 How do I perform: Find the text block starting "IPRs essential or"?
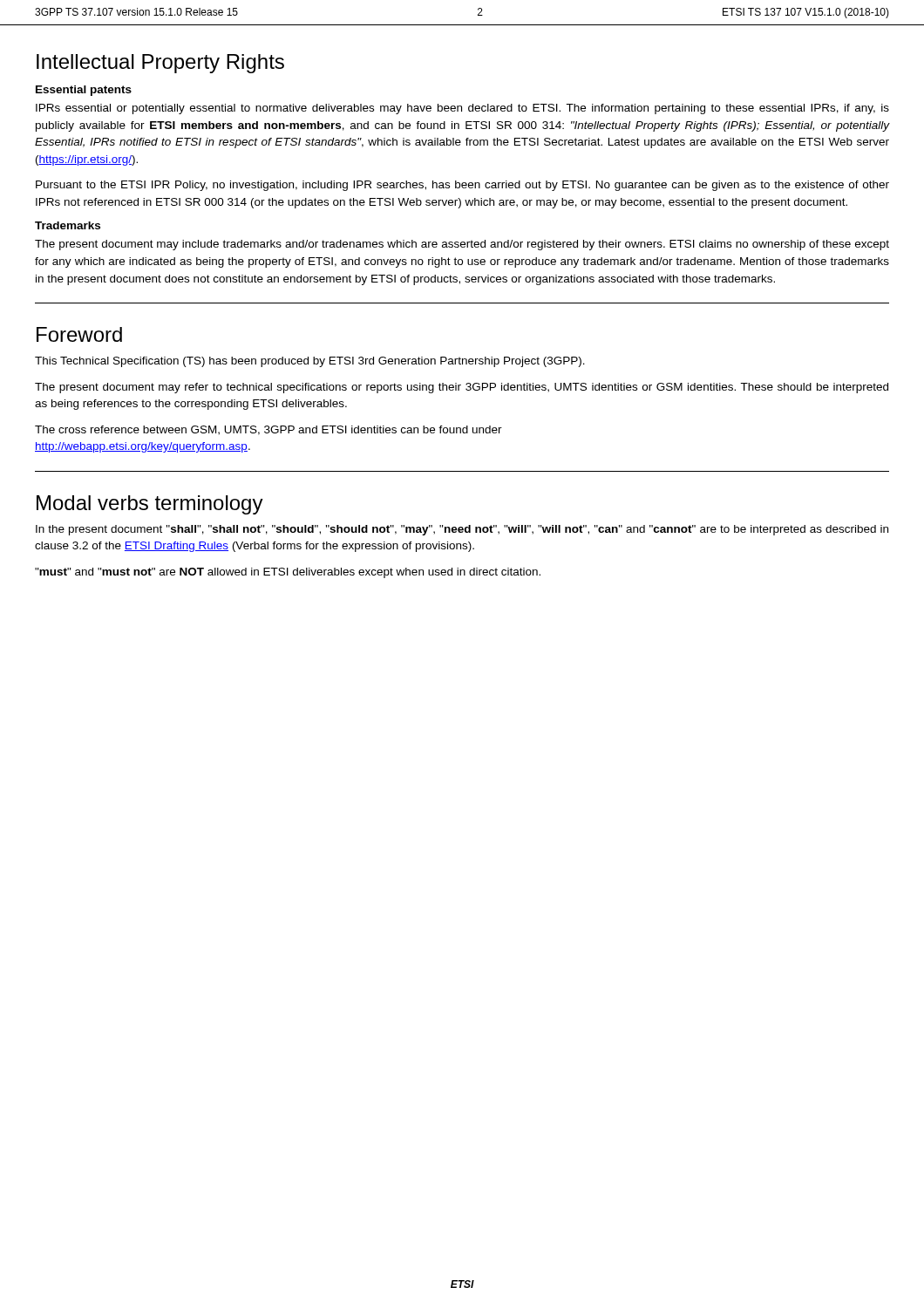tap(462, 134)
